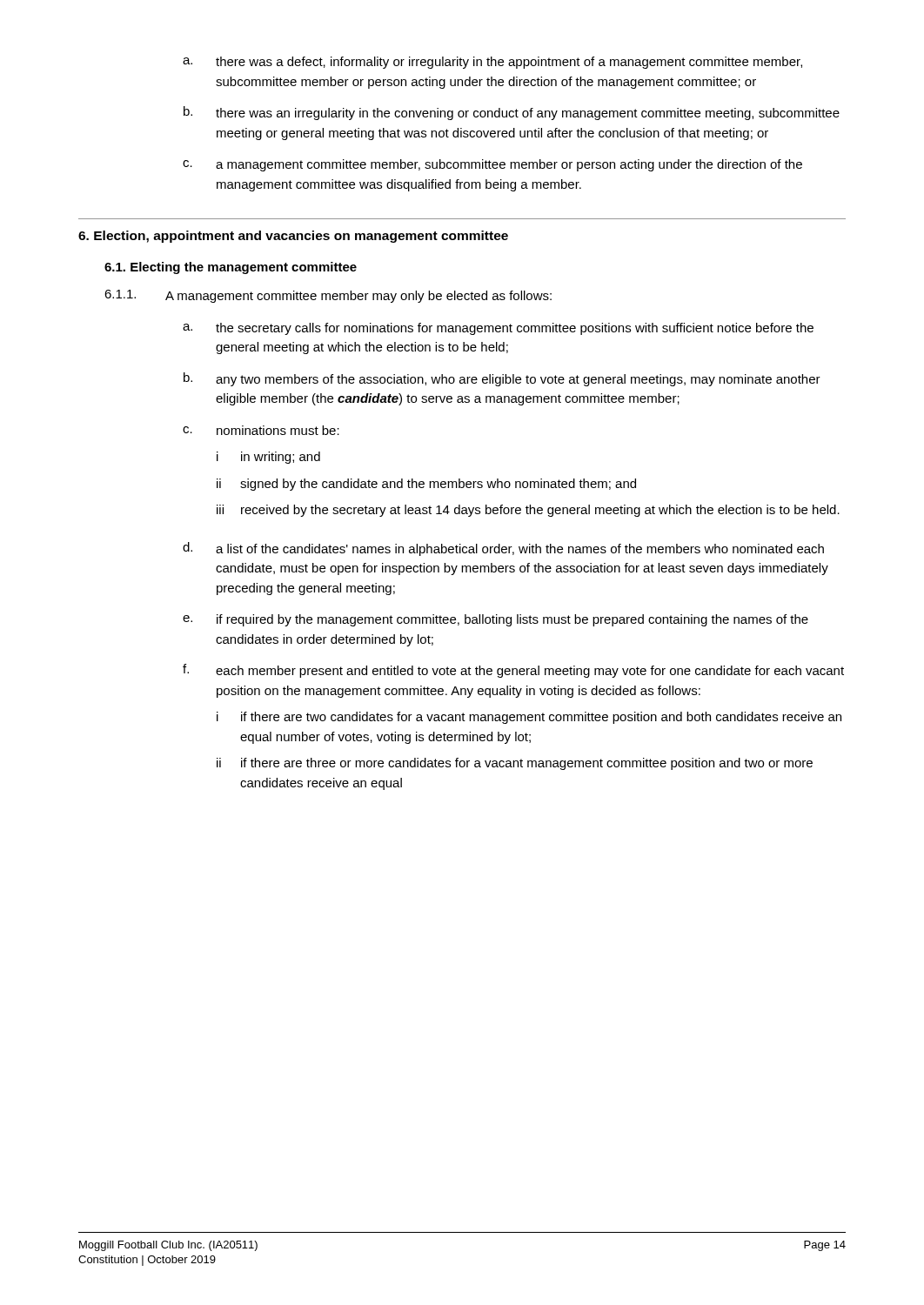924x1305 pixels.
Task: Select the text block starting "6.1. Electing the management committee"
Action: click(231, 267)
